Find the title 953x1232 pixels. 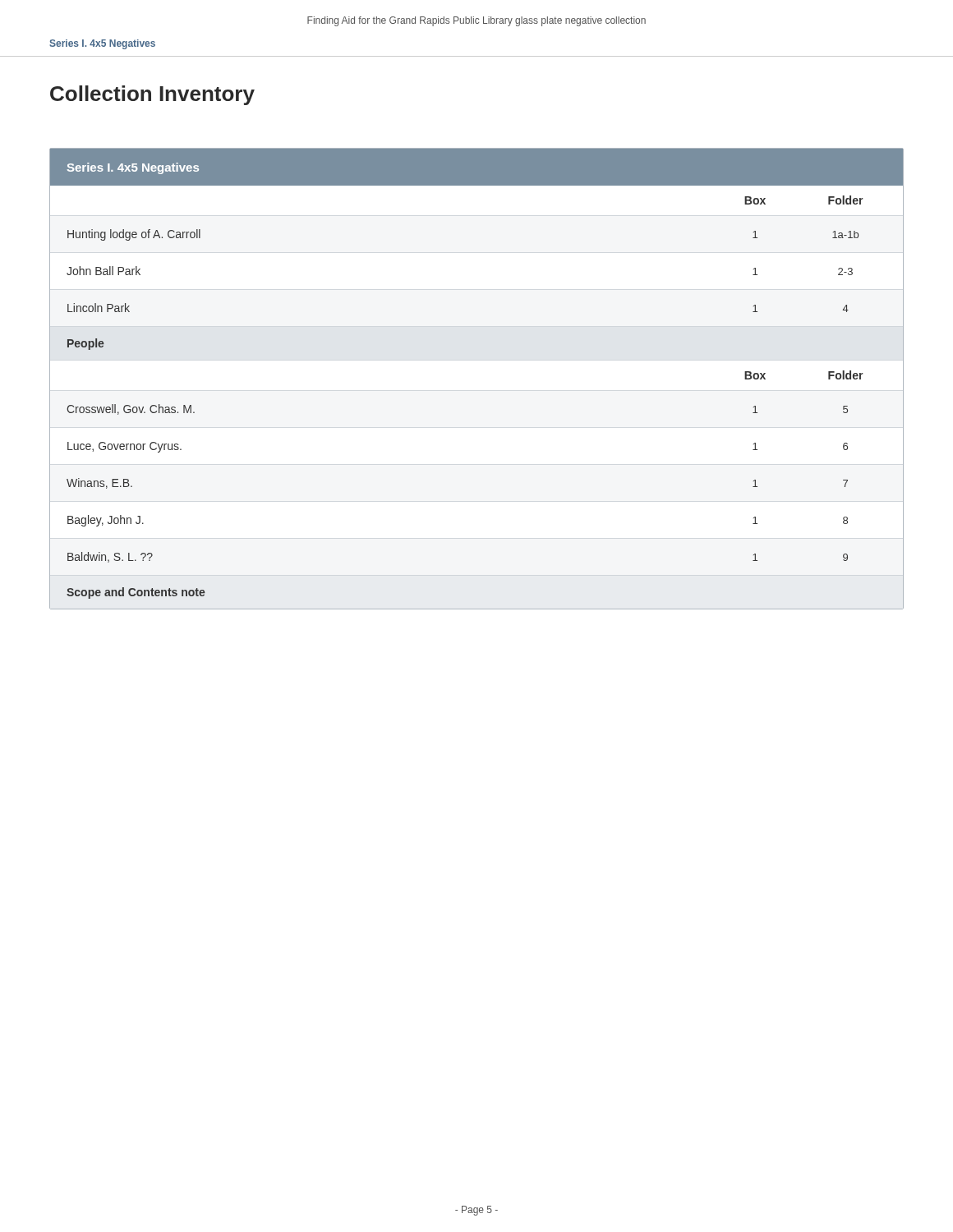pyautogui.click(x=152, y=94)
